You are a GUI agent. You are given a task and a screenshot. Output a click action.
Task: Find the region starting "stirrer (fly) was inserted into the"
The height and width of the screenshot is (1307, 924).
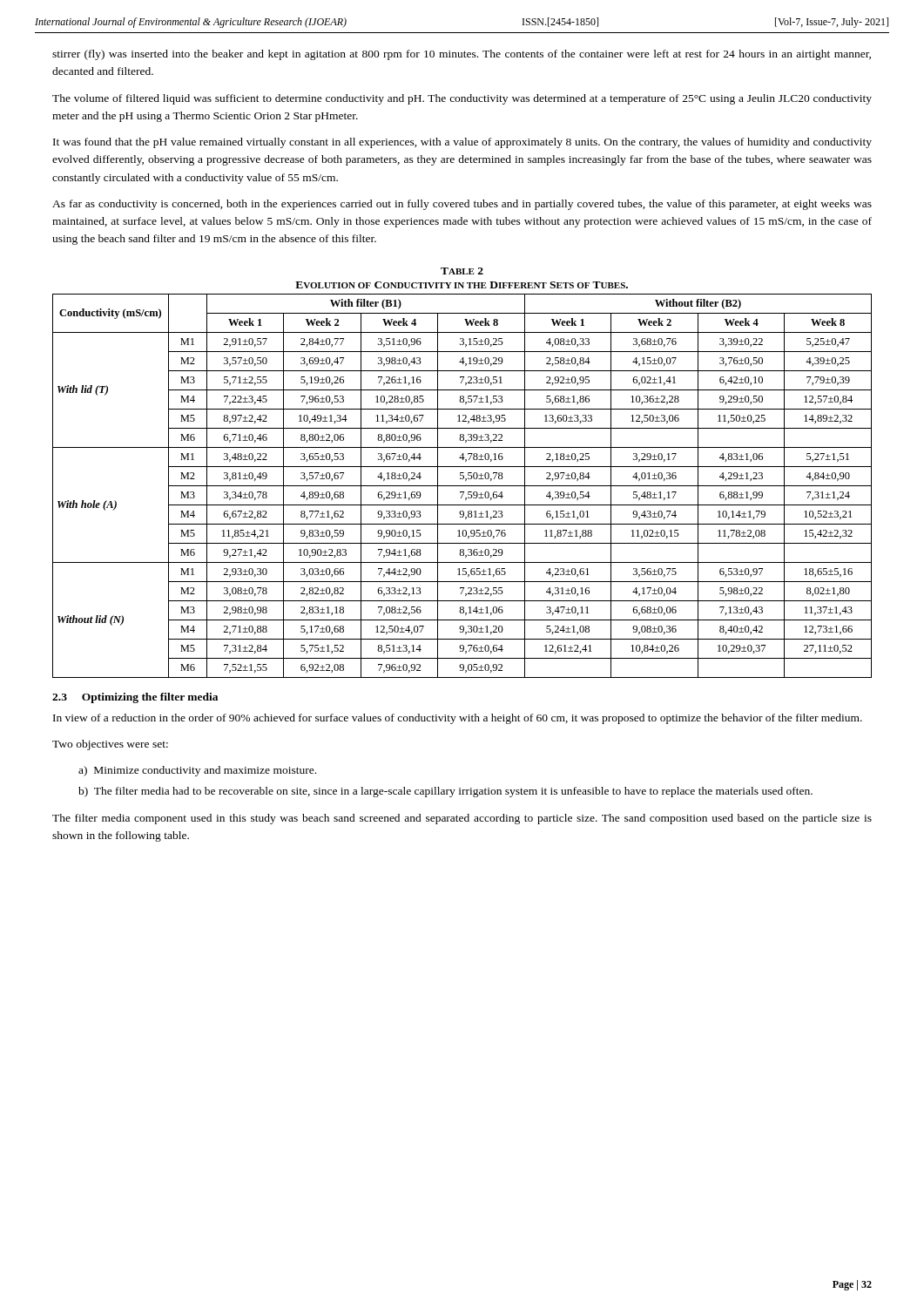click(x=462, y=62)
